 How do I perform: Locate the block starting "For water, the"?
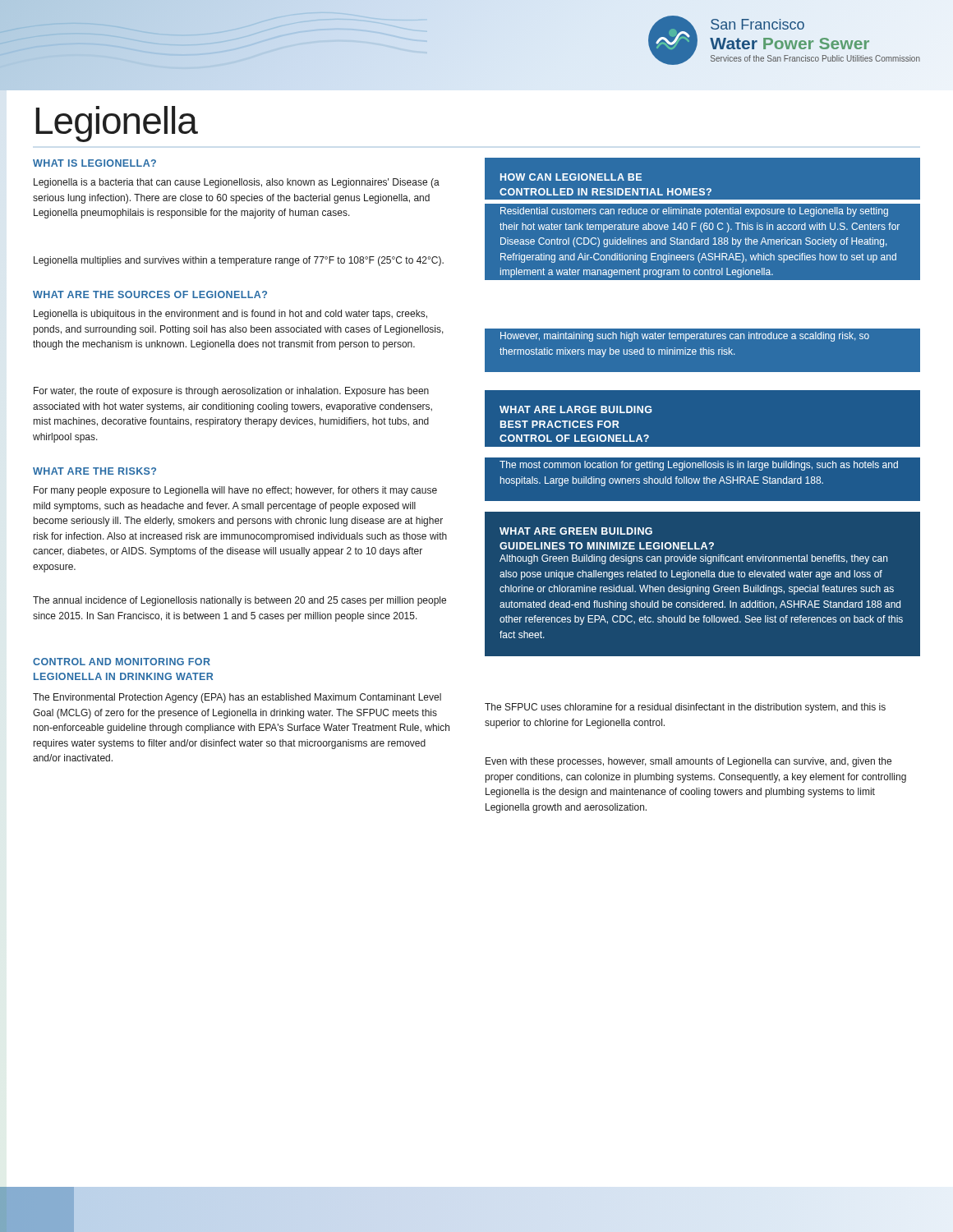point(233,414)
